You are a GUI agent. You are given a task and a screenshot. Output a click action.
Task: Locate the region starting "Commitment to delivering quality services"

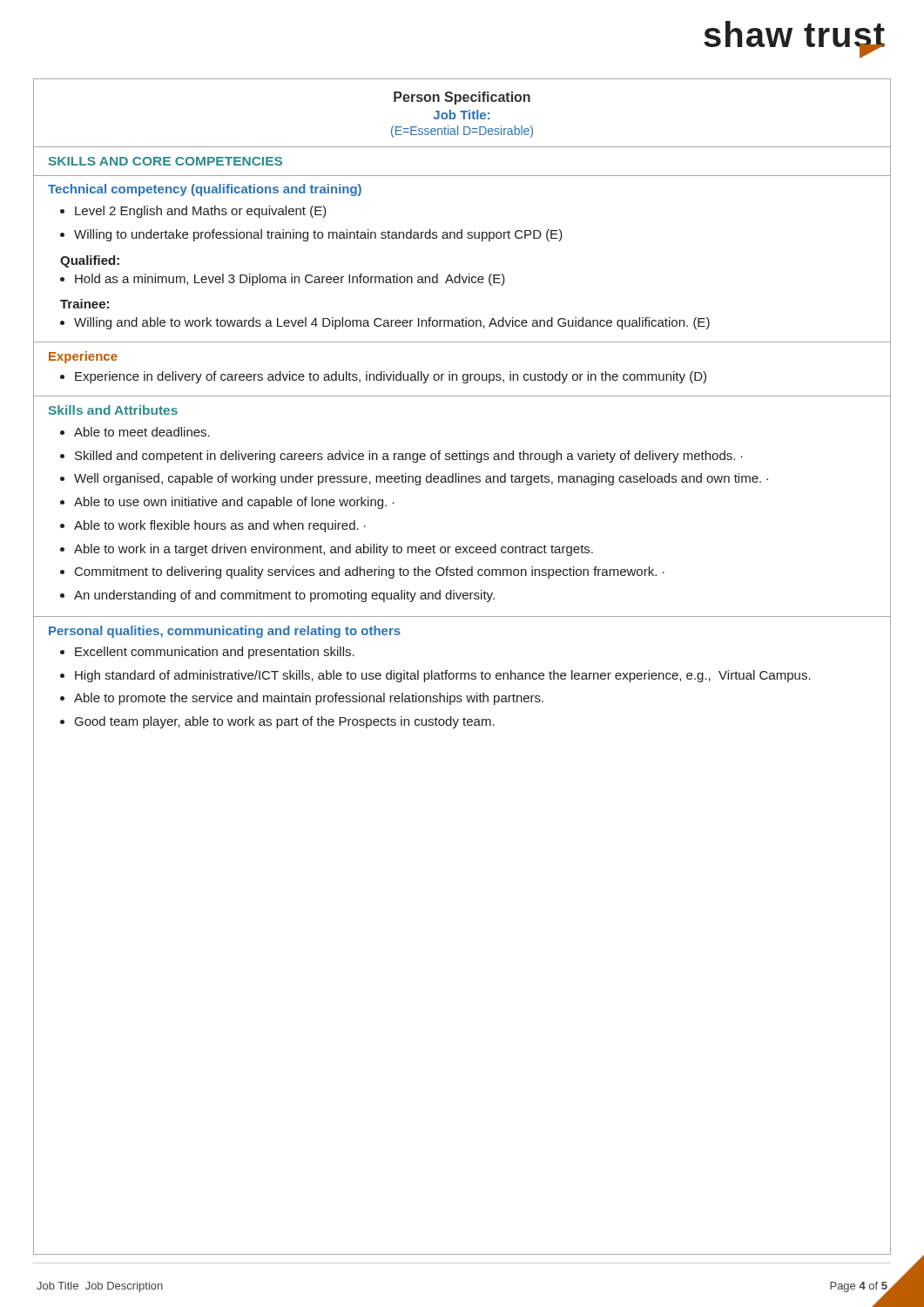(x=462, y=572)
